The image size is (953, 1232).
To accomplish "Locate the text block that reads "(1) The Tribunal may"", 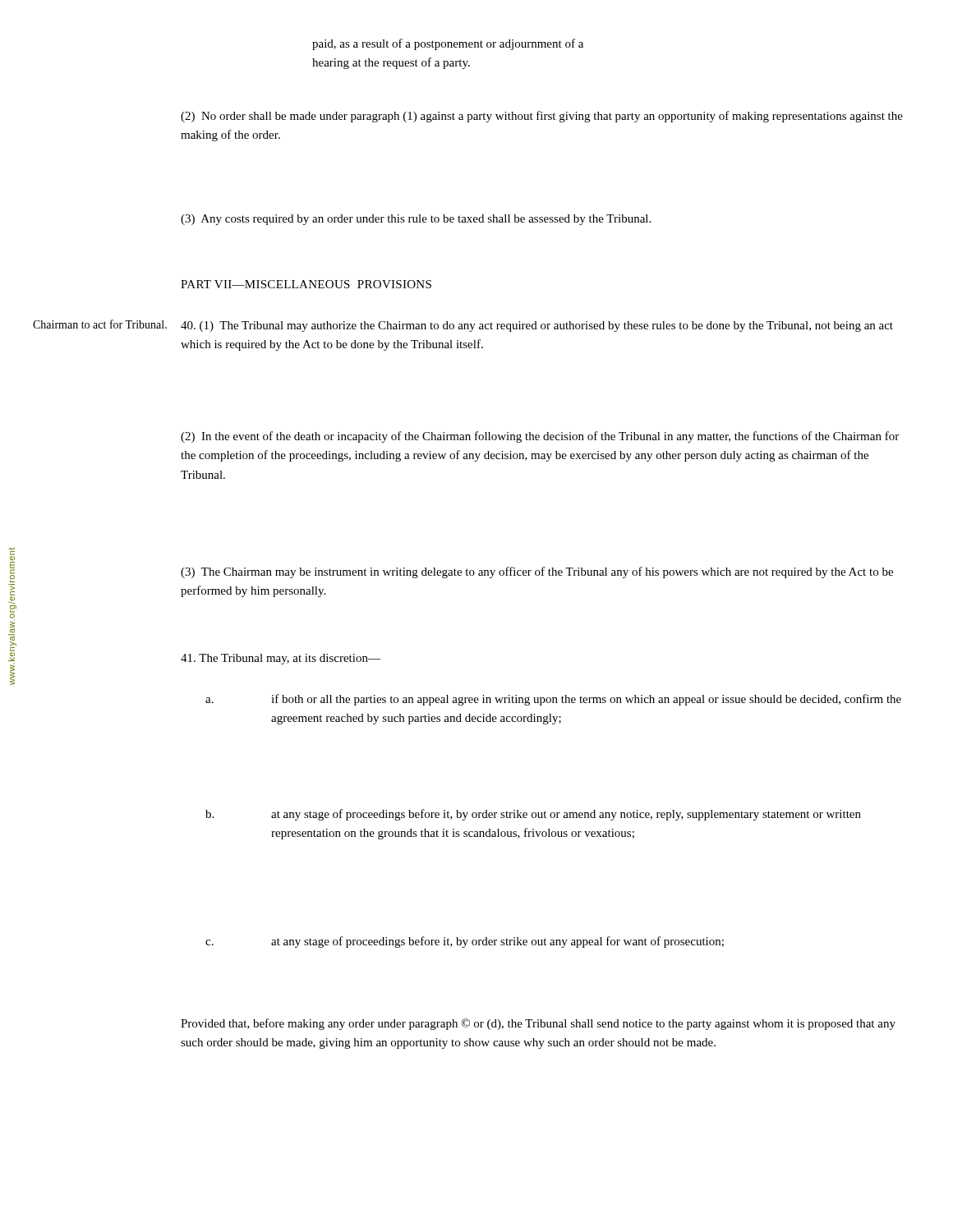I will point(537,335).
